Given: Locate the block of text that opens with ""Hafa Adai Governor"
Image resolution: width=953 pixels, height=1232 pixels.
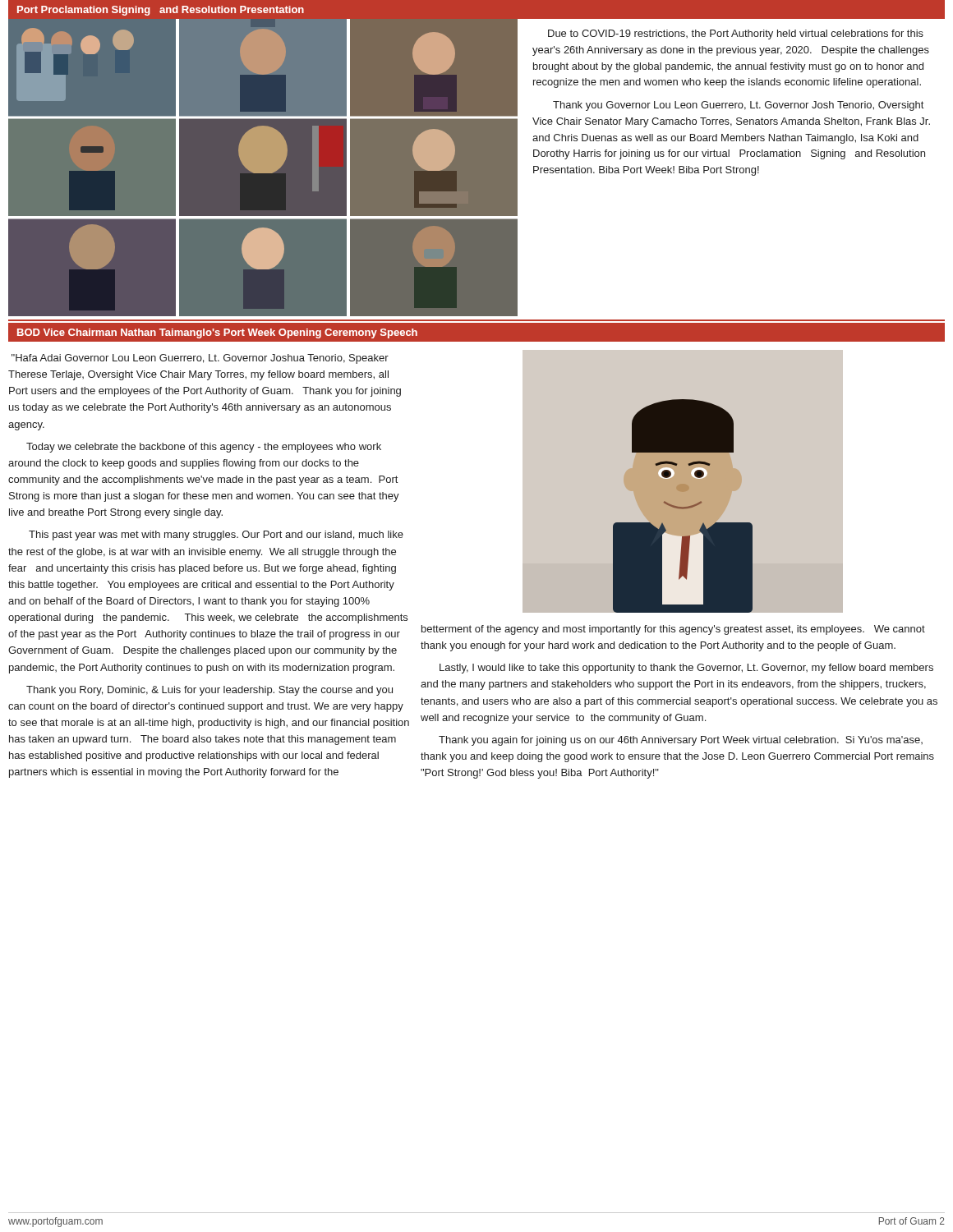Looking at the screenshot, I should (209, 565).
